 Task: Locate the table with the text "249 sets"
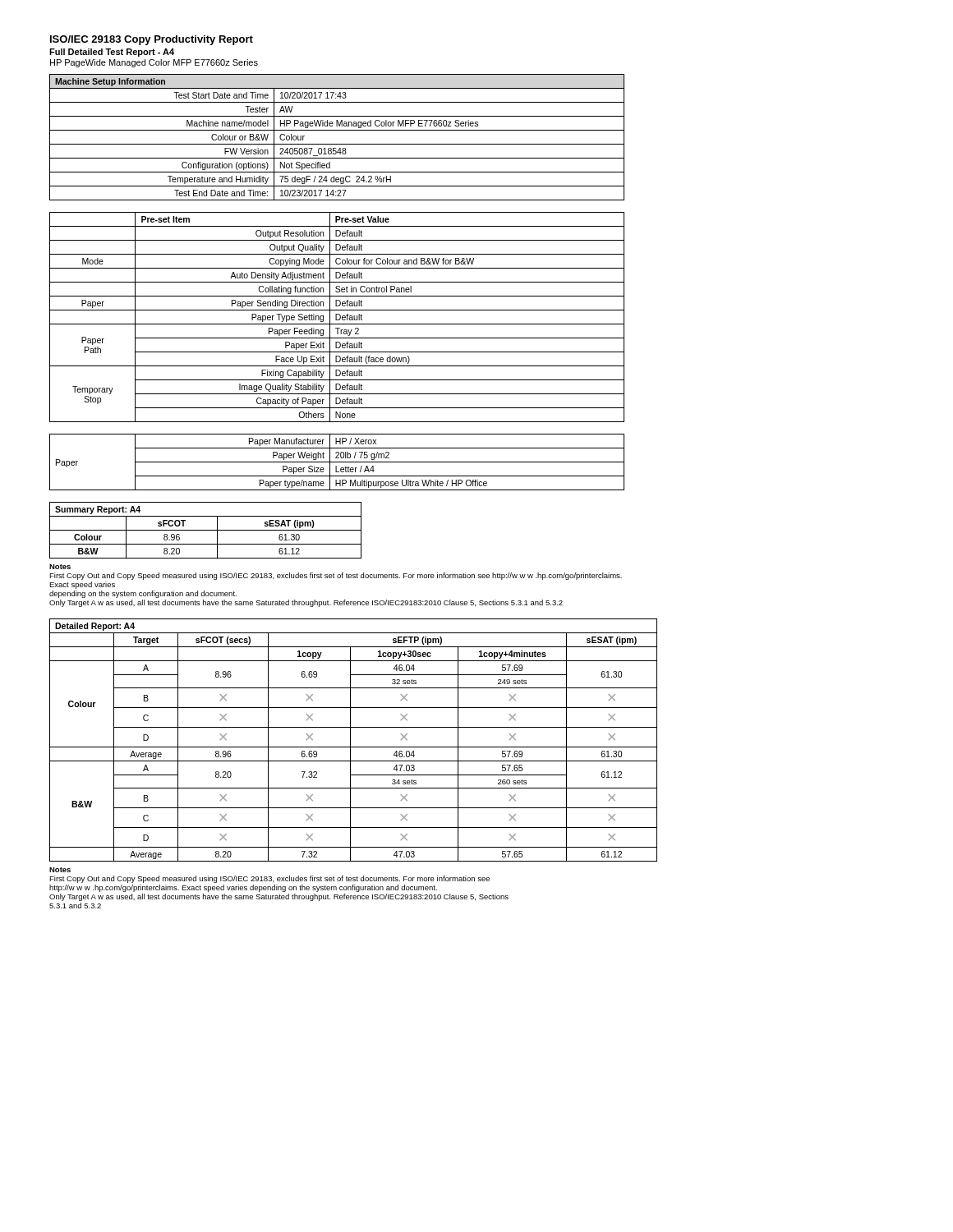click(476, 740)
